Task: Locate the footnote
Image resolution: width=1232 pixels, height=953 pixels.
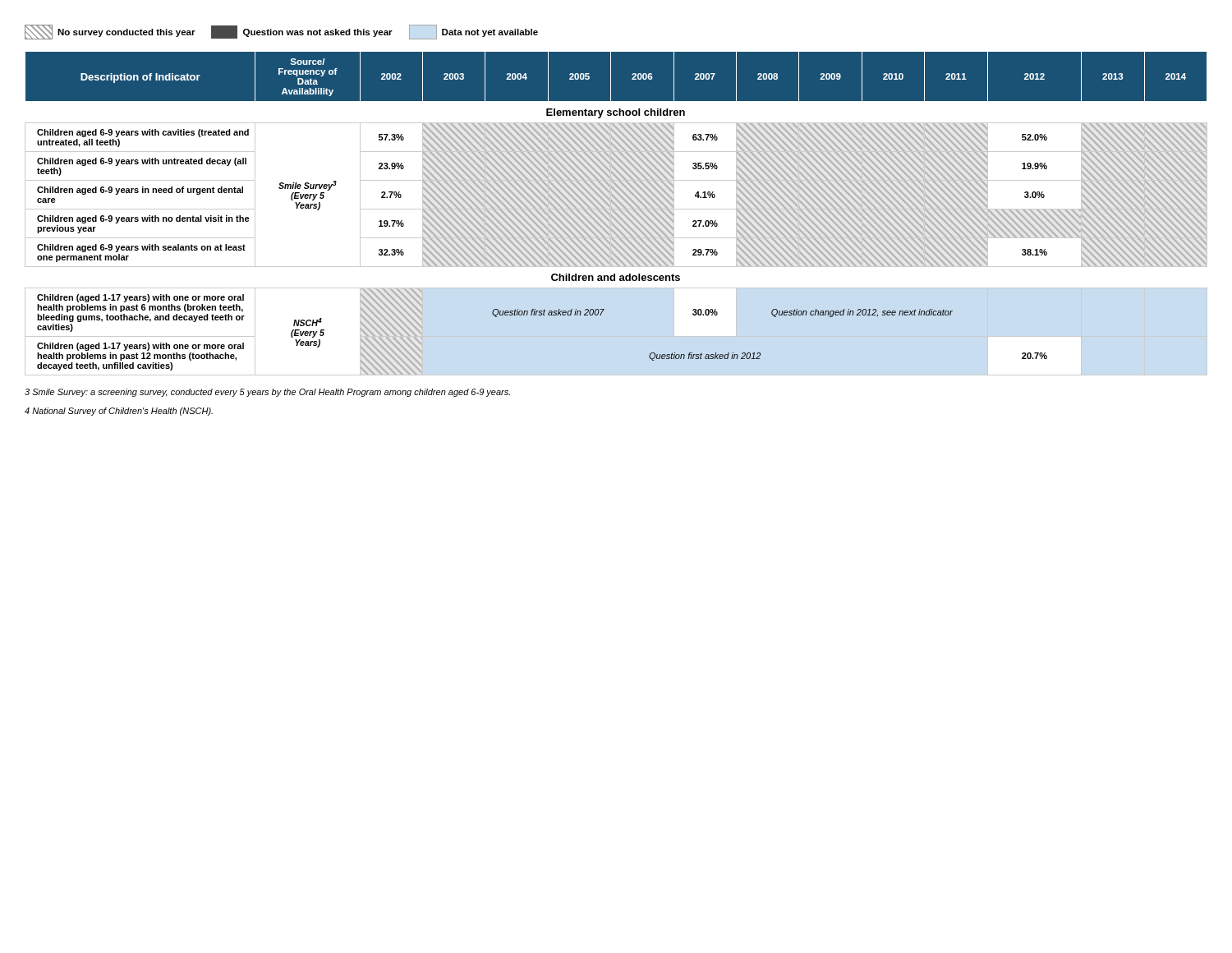Action: (616, 401)
